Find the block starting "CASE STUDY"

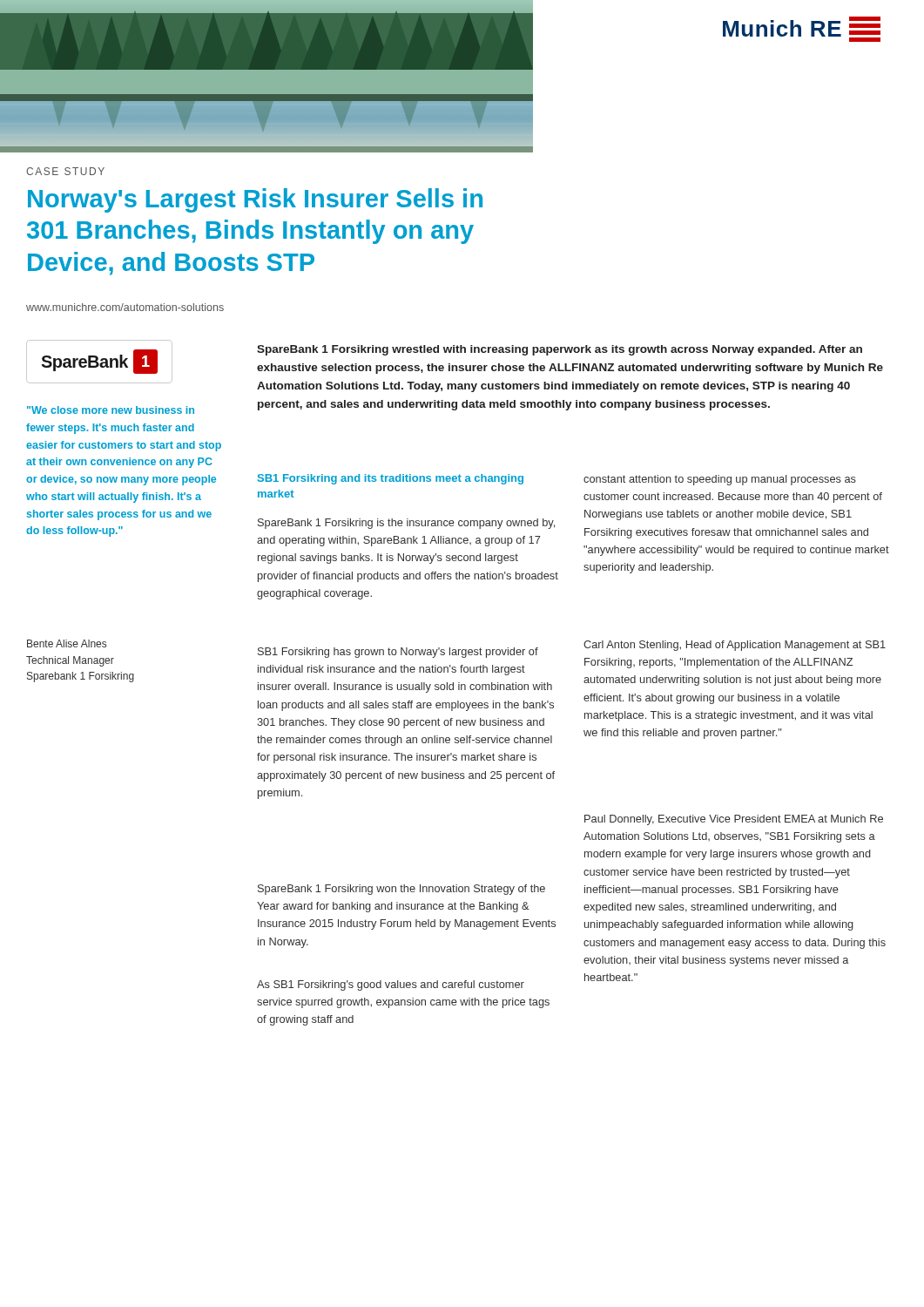coord(66,172)
